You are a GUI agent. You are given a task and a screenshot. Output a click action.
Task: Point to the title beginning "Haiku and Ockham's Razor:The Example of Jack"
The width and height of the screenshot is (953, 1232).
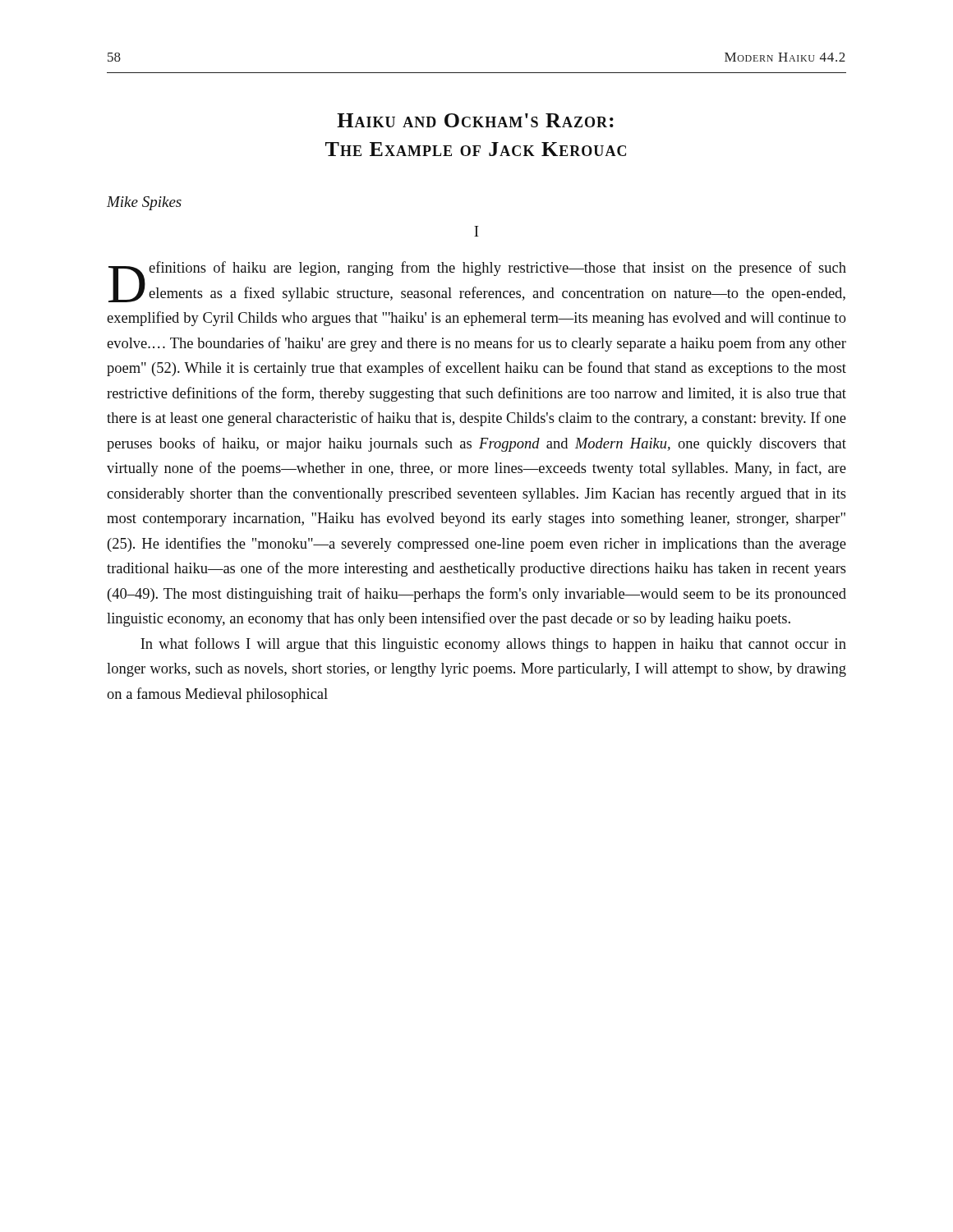click(476, 135)
